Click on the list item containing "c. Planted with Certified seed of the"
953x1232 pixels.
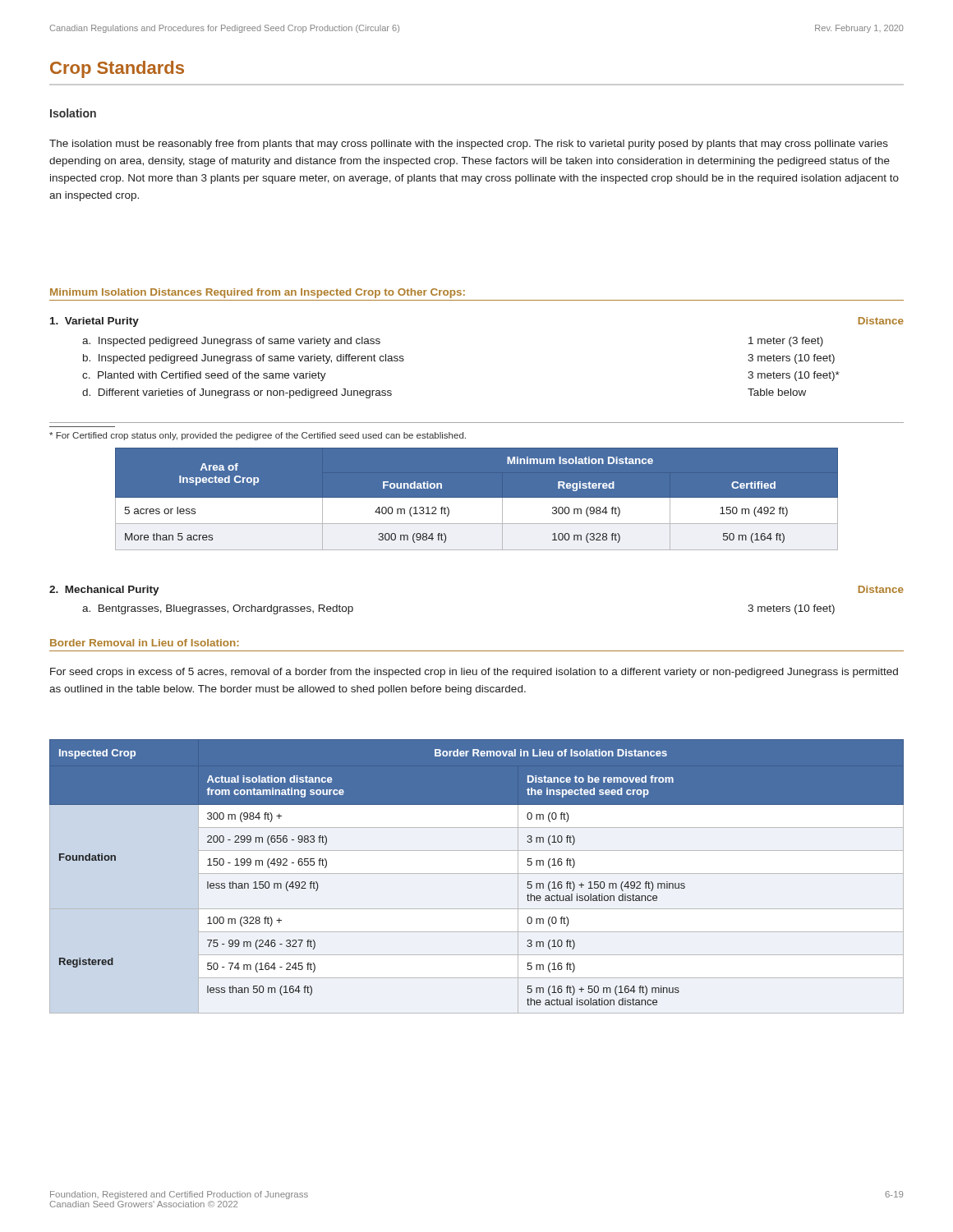point(211,376)
